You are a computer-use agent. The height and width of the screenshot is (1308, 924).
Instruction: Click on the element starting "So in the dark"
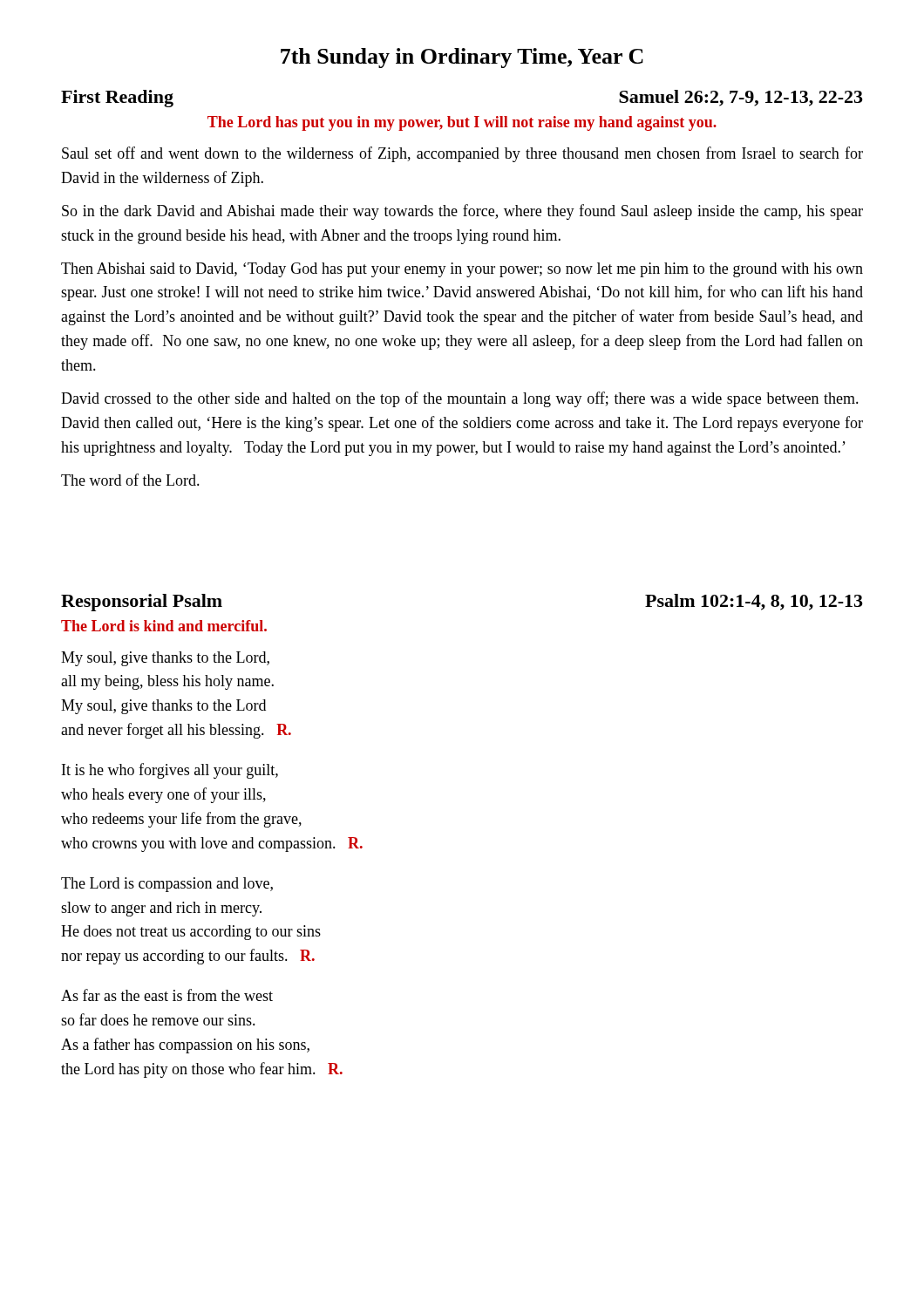[x=462, y=223]
